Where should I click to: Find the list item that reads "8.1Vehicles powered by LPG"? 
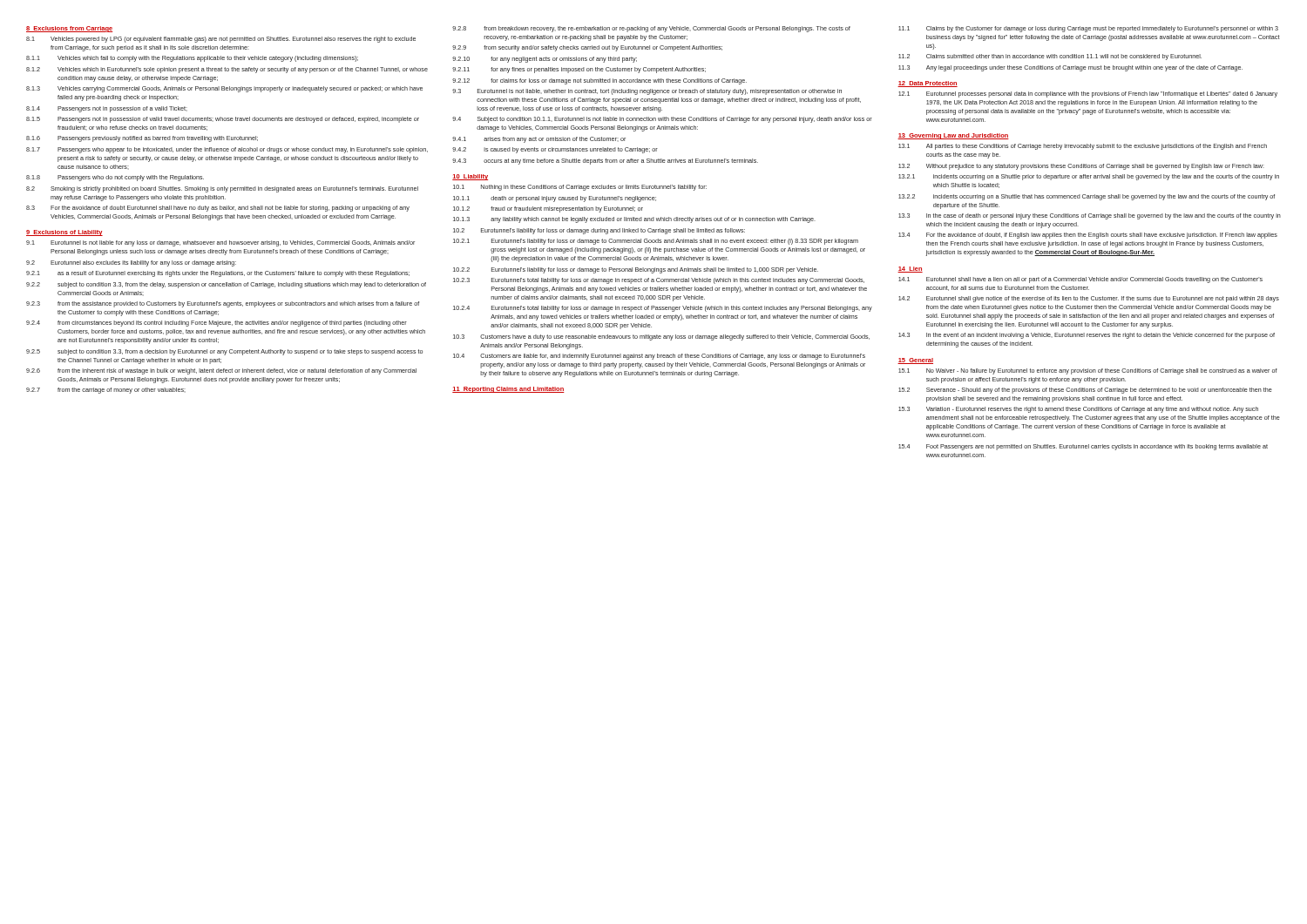227,43
